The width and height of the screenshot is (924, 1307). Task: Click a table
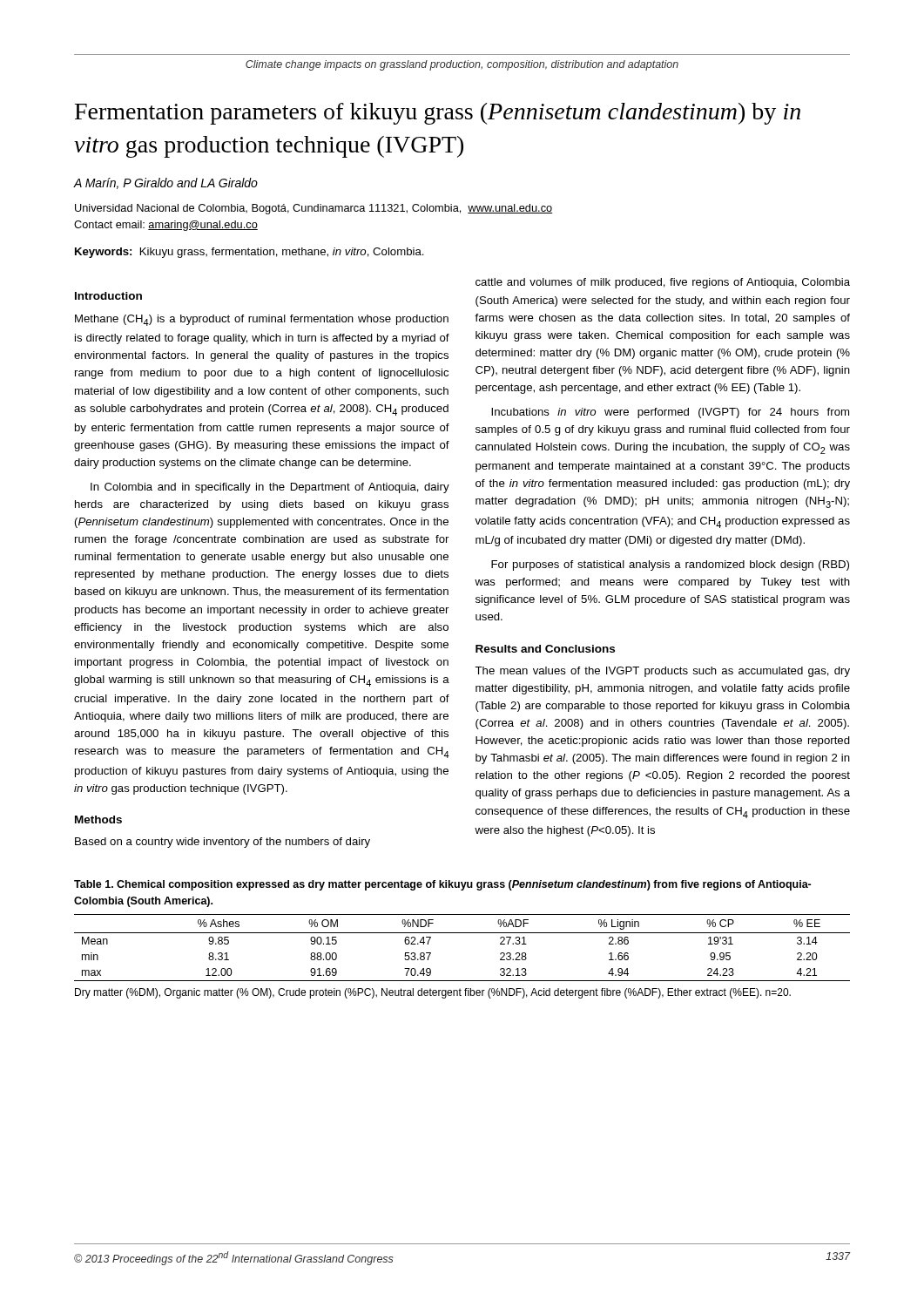[462, 947]
